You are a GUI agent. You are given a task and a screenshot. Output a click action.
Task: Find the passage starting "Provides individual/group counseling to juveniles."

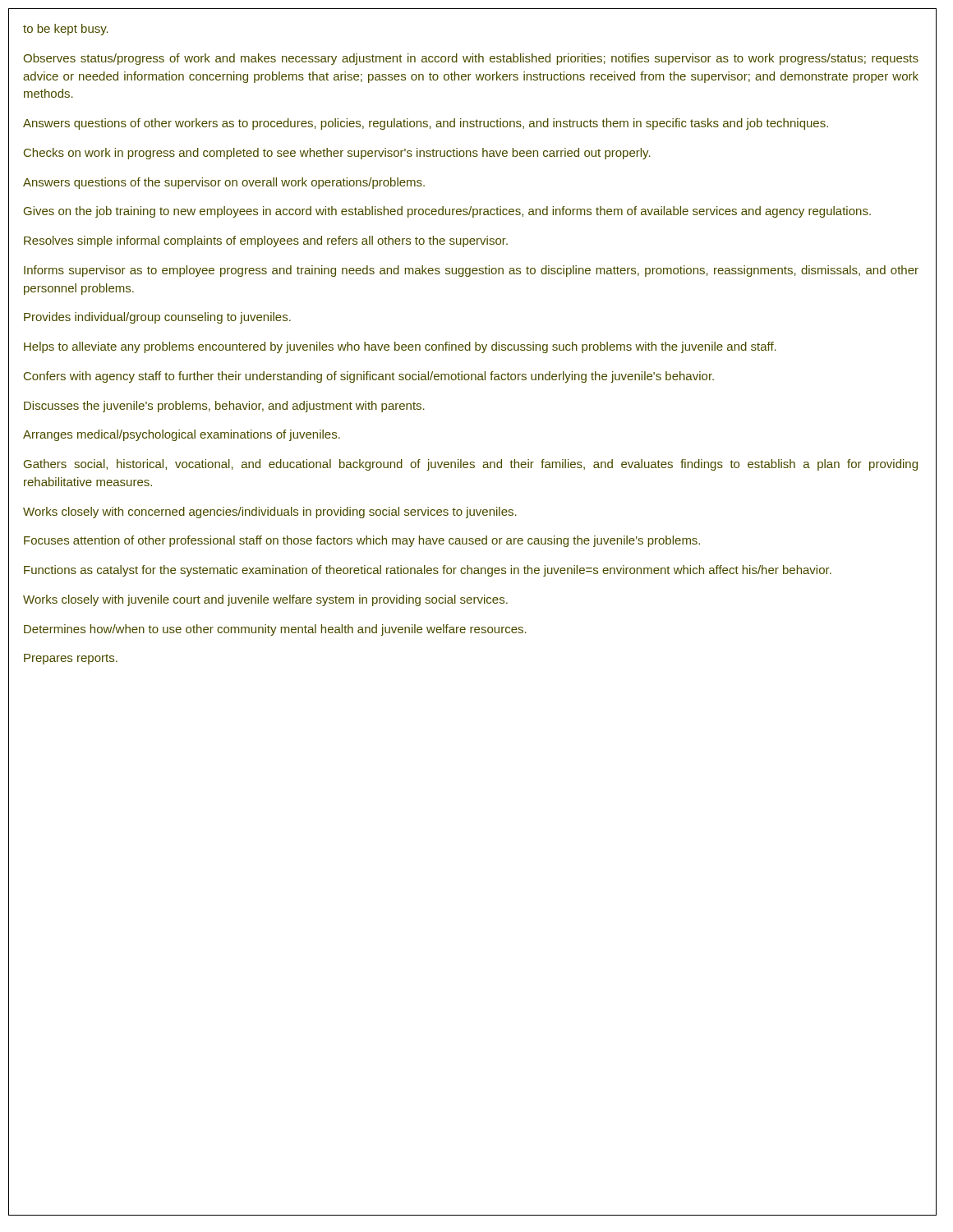[157, 317]
